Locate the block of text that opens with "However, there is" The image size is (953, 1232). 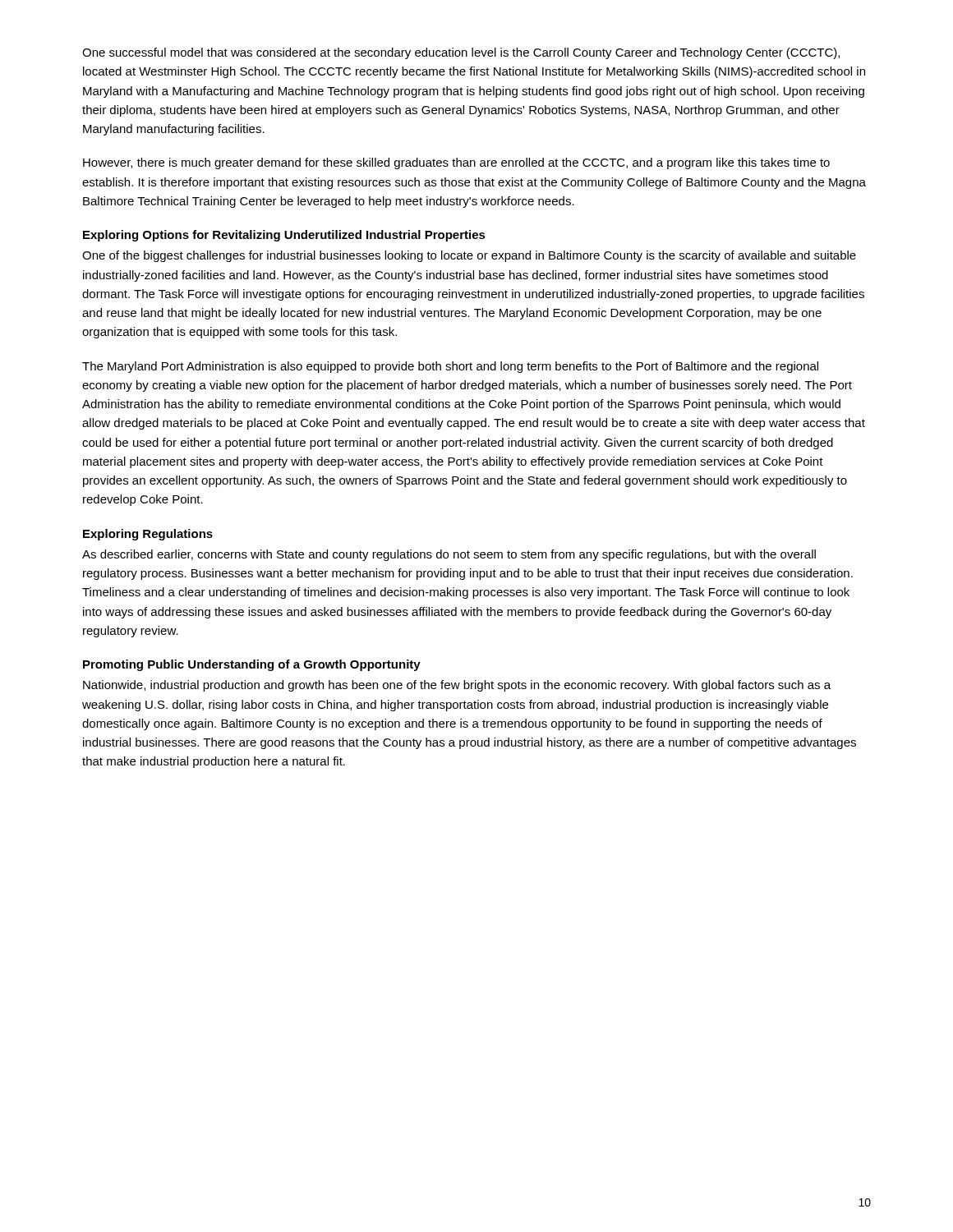tap(474, 182)
